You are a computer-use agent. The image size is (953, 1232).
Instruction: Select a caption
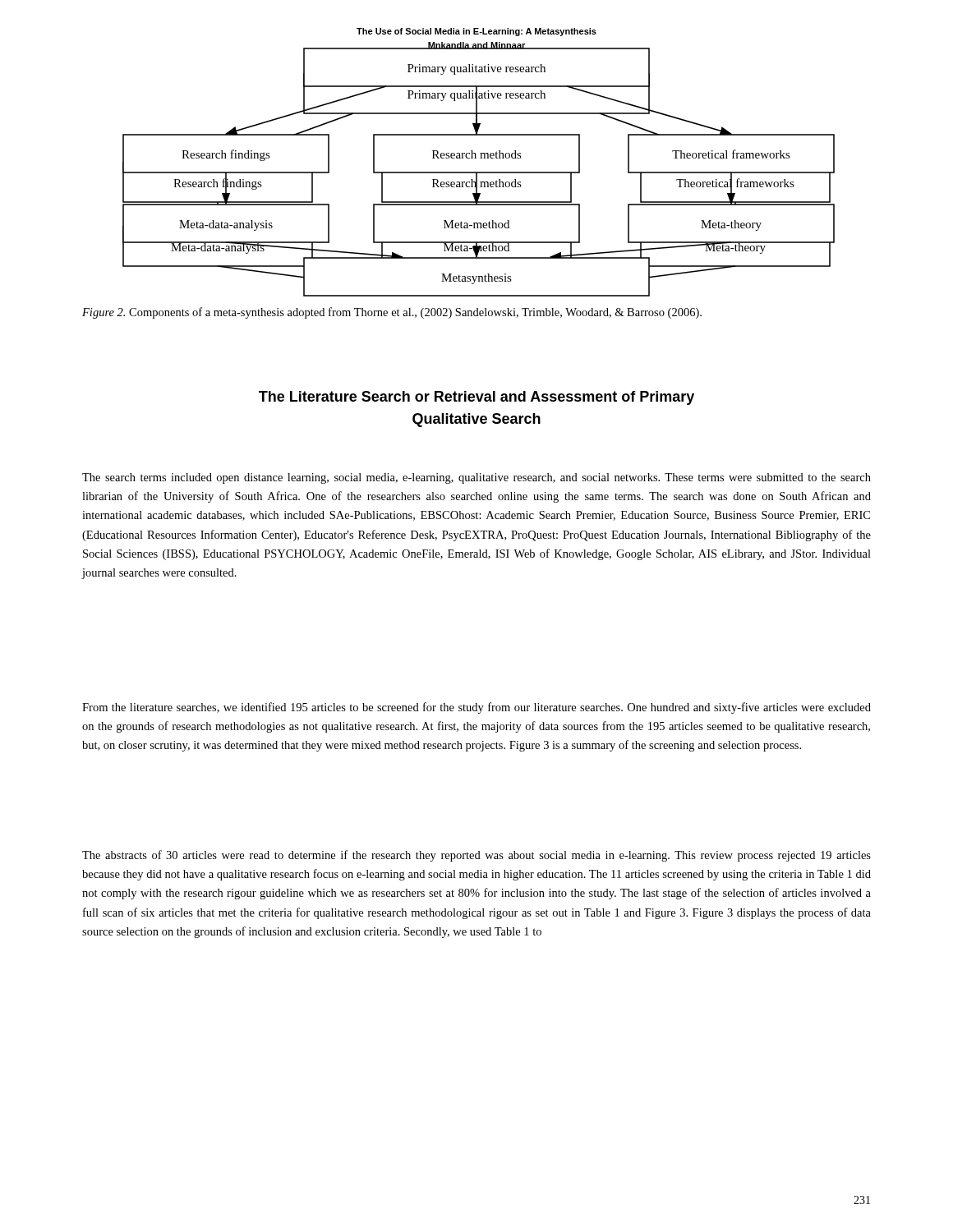[x=392, y=312]
